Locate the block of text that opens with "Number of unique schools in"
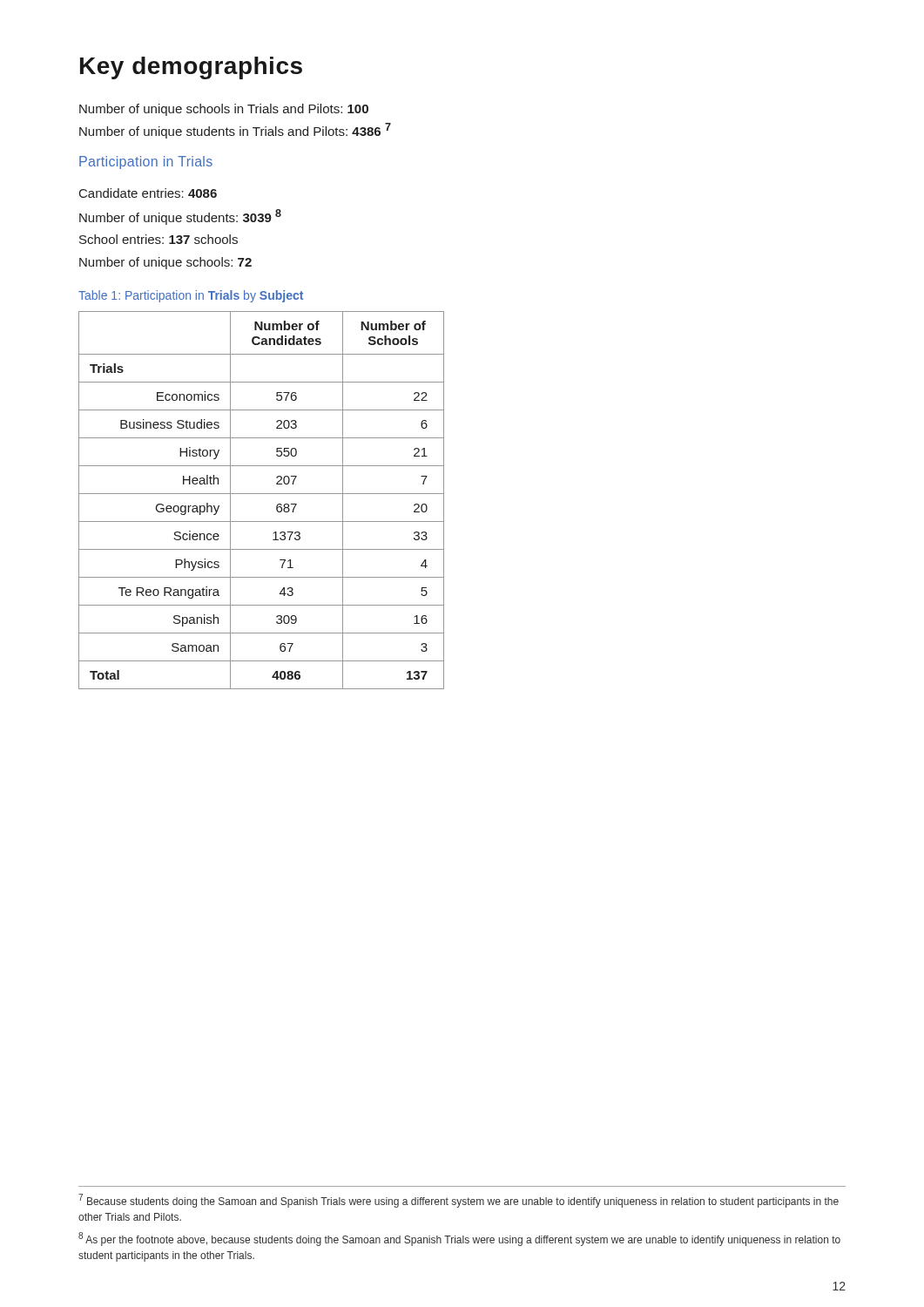The height and width of the screenshot is (1307, 924). [224, 108]
